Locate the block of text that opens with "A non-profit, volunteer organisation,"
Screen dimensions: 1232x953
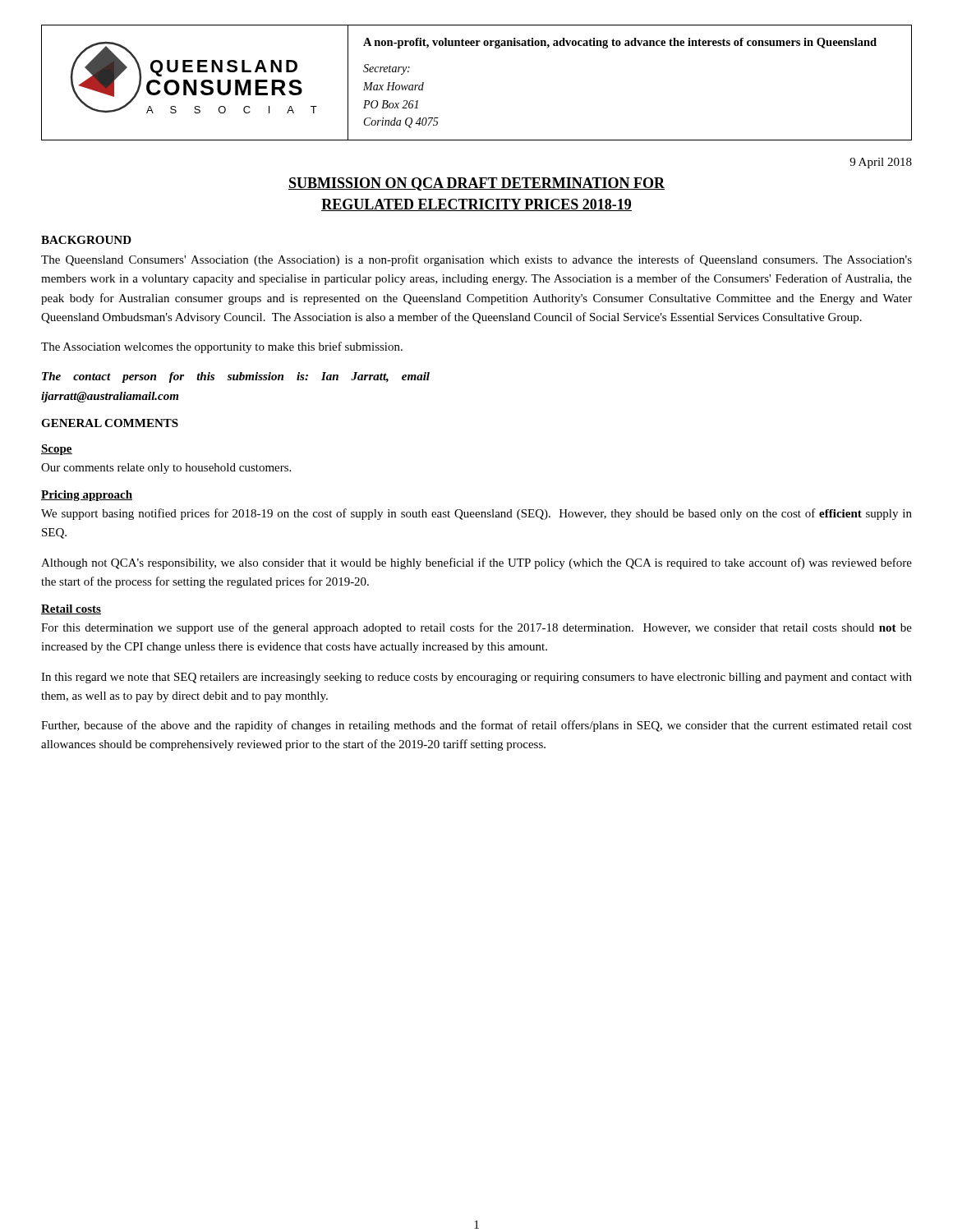click(x=620, y=43)
